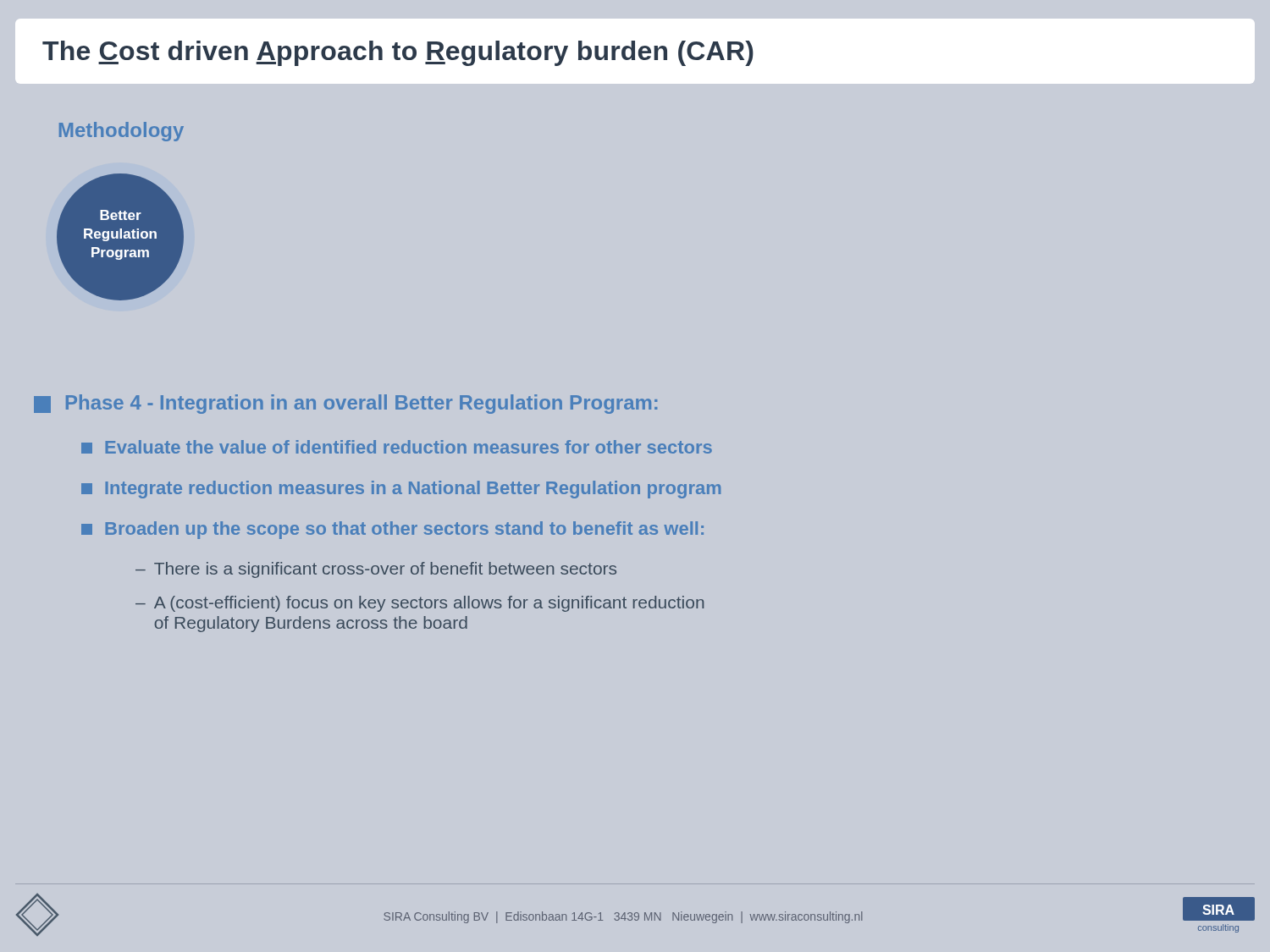Find the list item that says "Broaden up the"
The height and width of the screenshot is (952, 1270).
pos(393,529)
